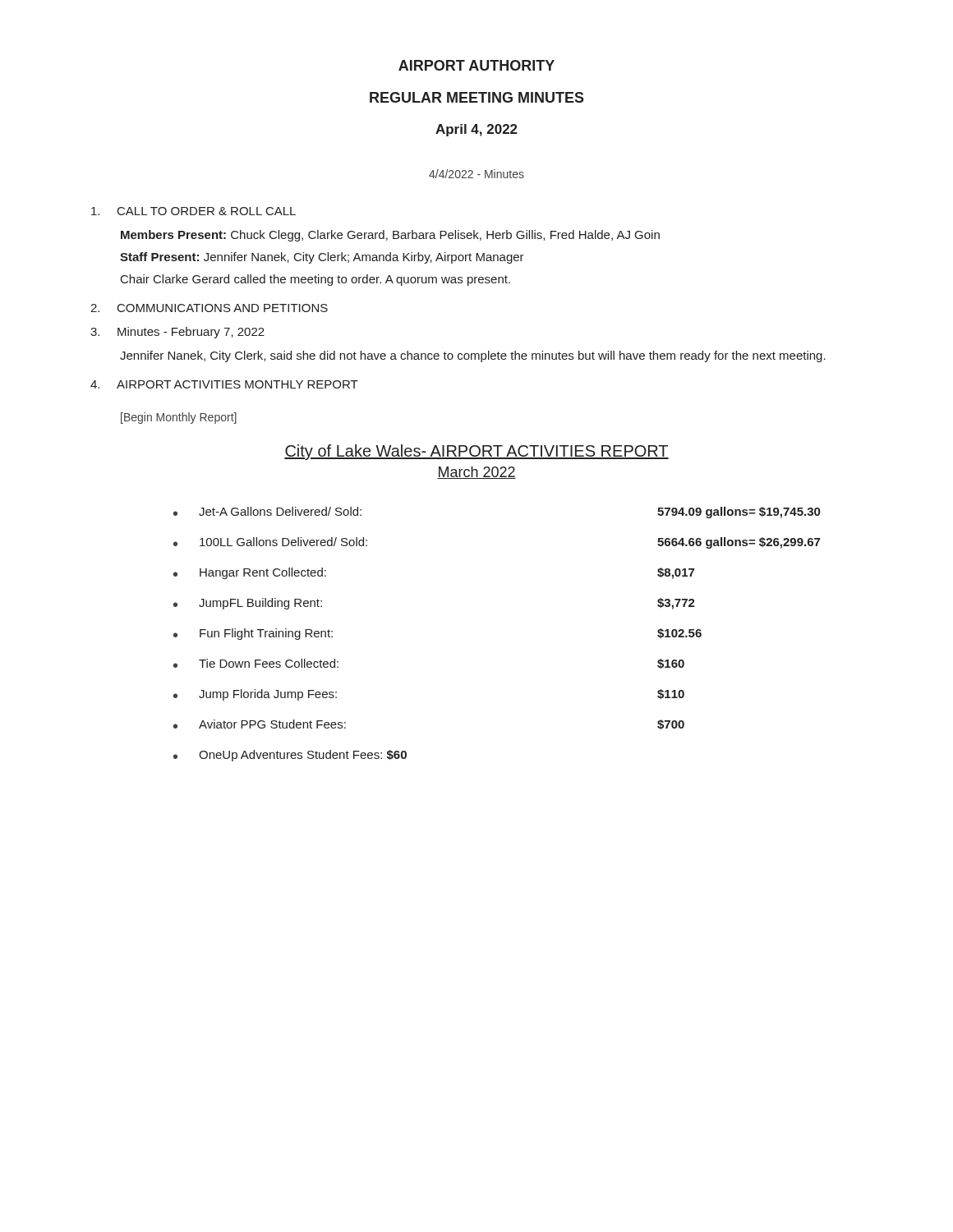This screenshot has height=1232, width=953.
Task: Point to "• Tie Down Fees Collected: $160"
Action: click(x=272, y=664)
